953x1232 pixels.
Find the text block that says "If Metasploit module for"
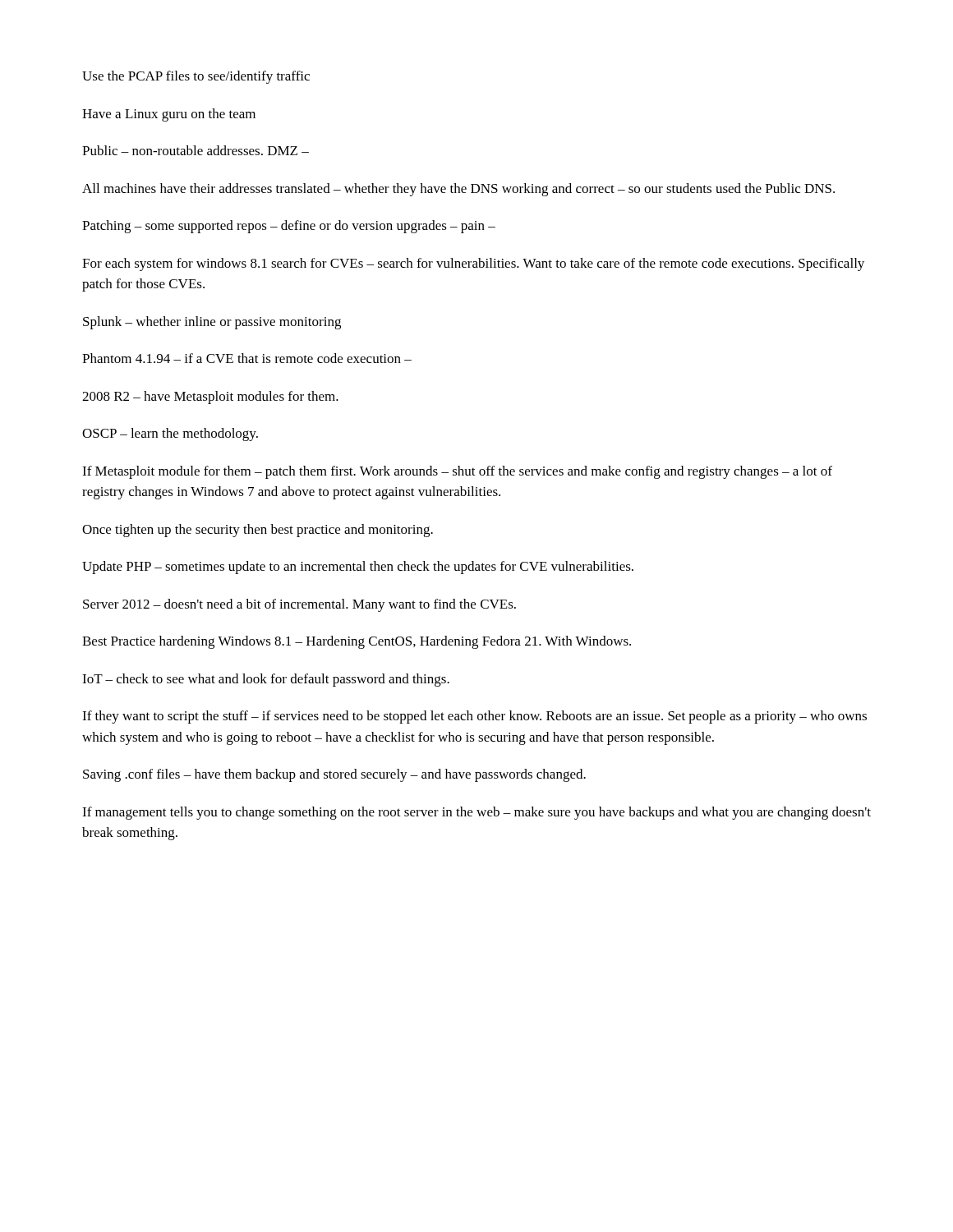click(457, 481)
